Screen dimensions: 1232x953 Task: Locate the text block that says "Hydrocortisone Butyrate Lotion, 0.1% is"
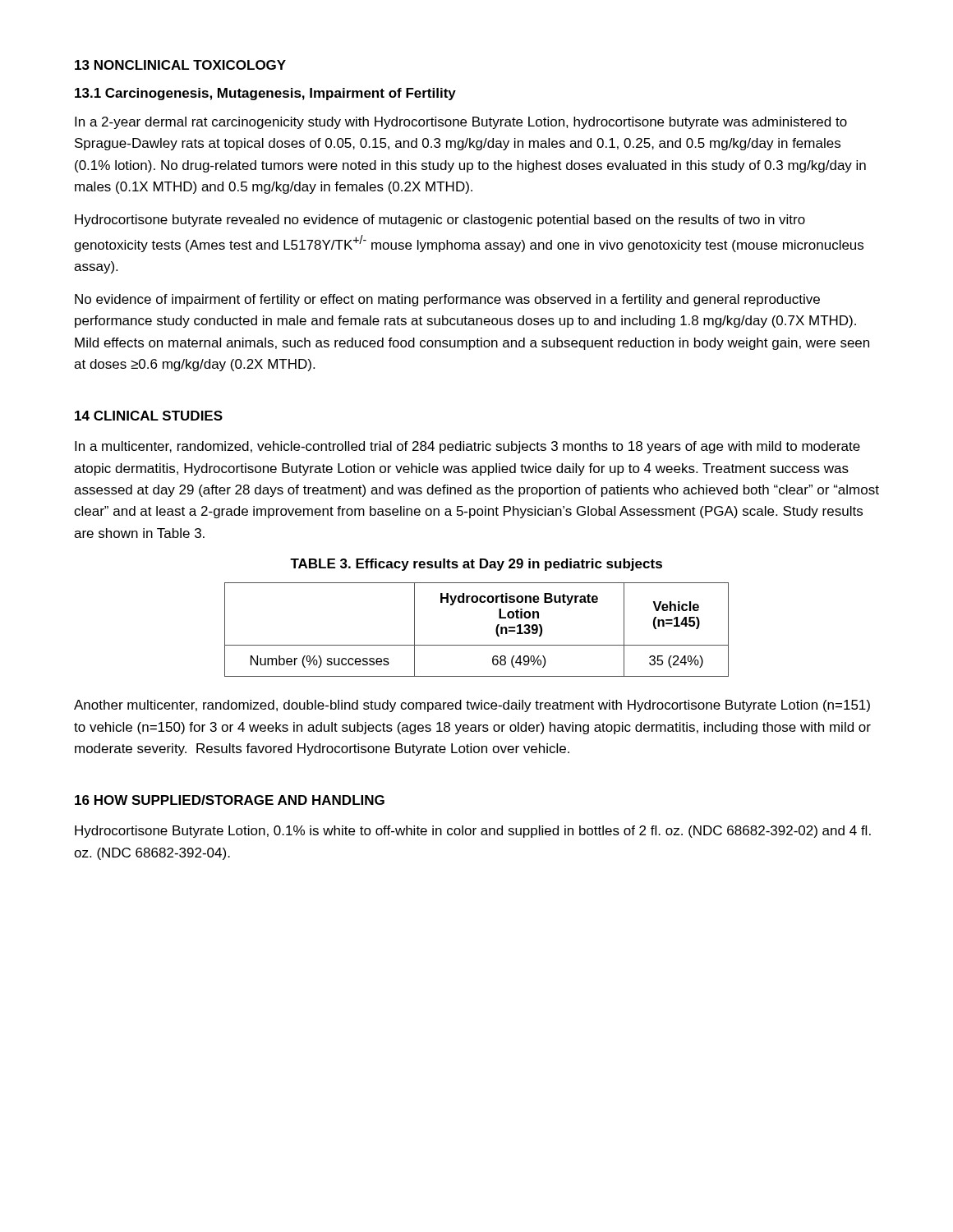point(473,842)
